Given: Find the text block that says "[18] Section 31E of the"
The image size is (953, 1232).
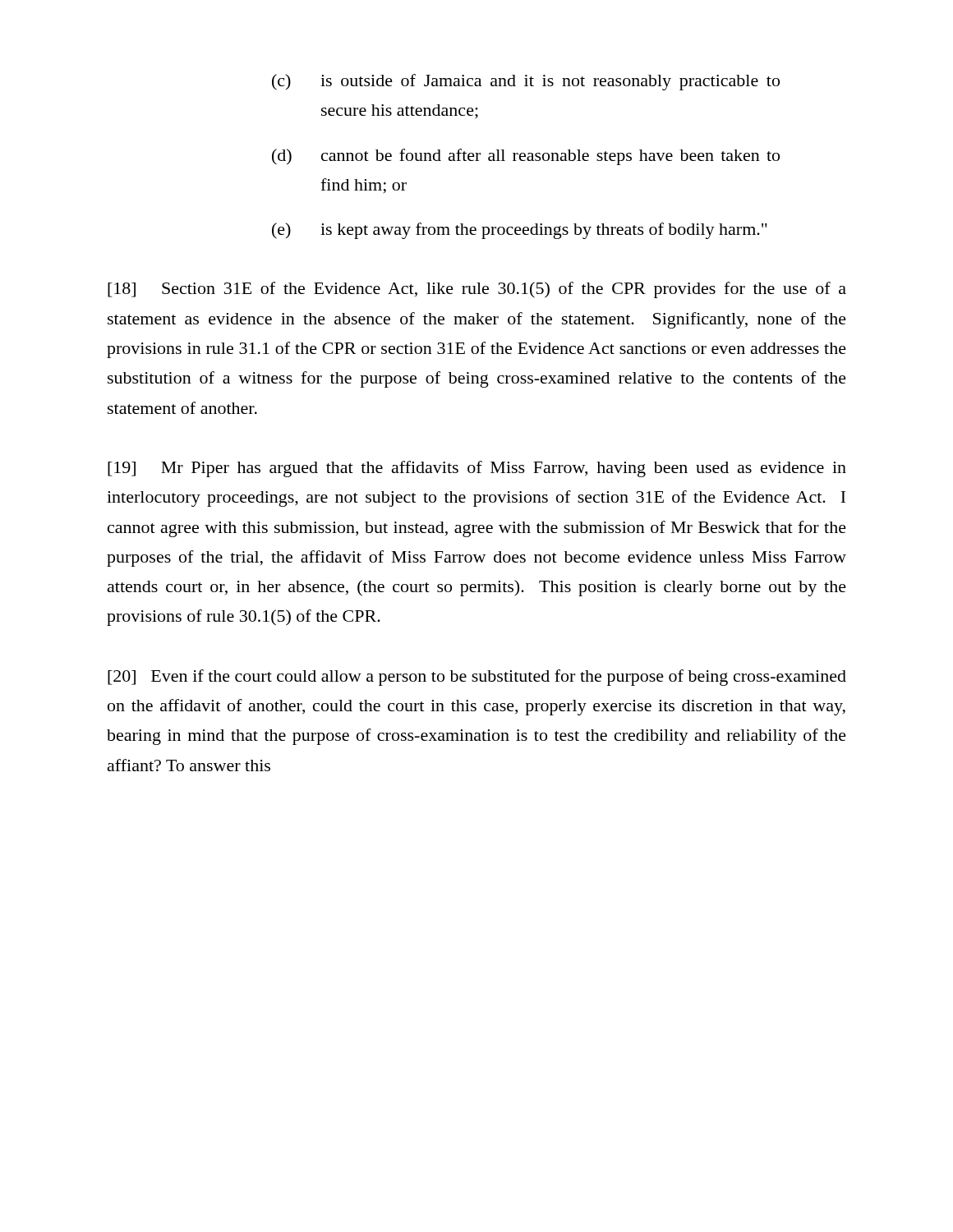Looking at the screenshot, I should (476, 348).
